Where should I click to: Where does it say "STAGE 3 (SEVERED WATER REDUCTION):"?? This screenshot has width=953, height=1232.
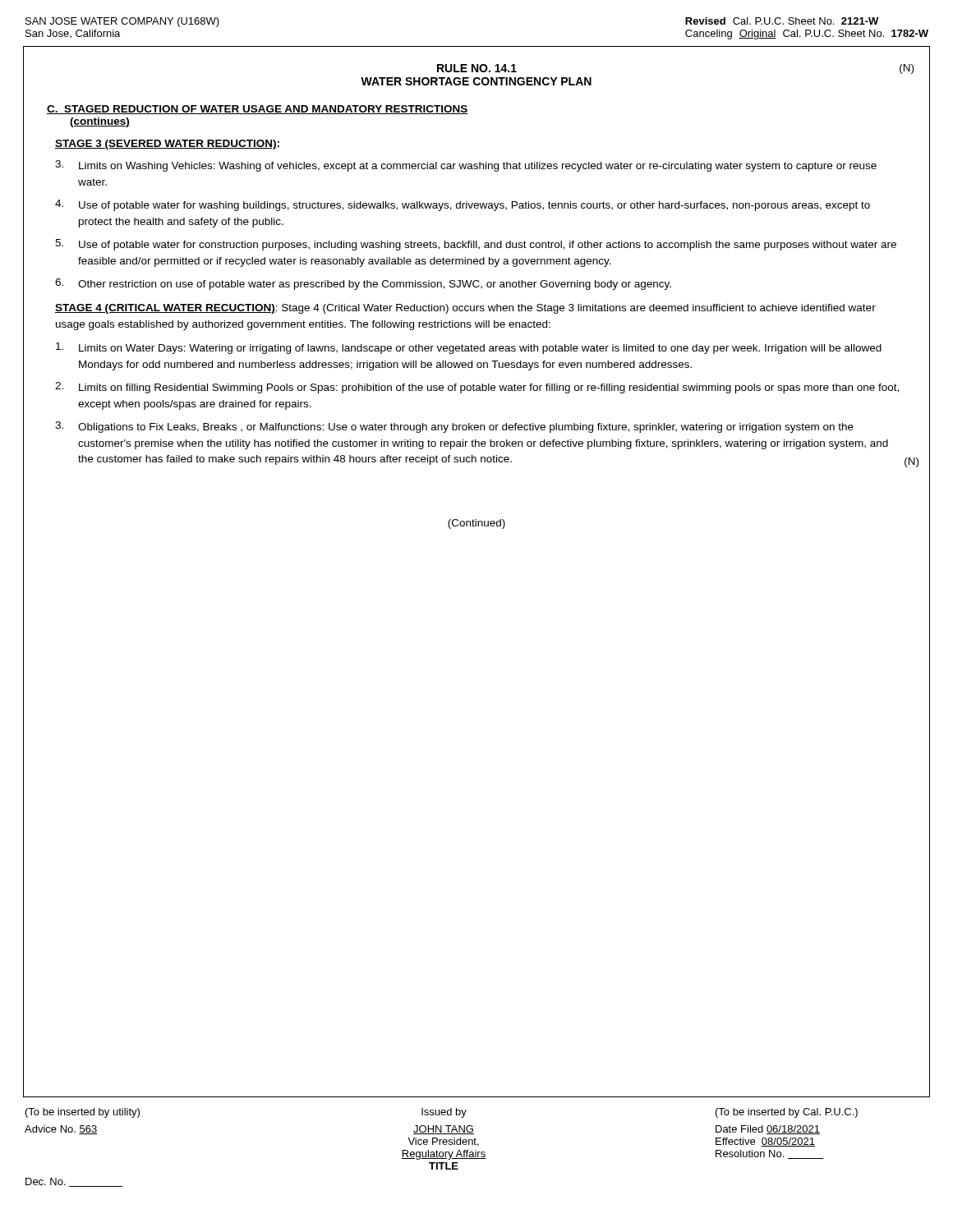(168, 143)
